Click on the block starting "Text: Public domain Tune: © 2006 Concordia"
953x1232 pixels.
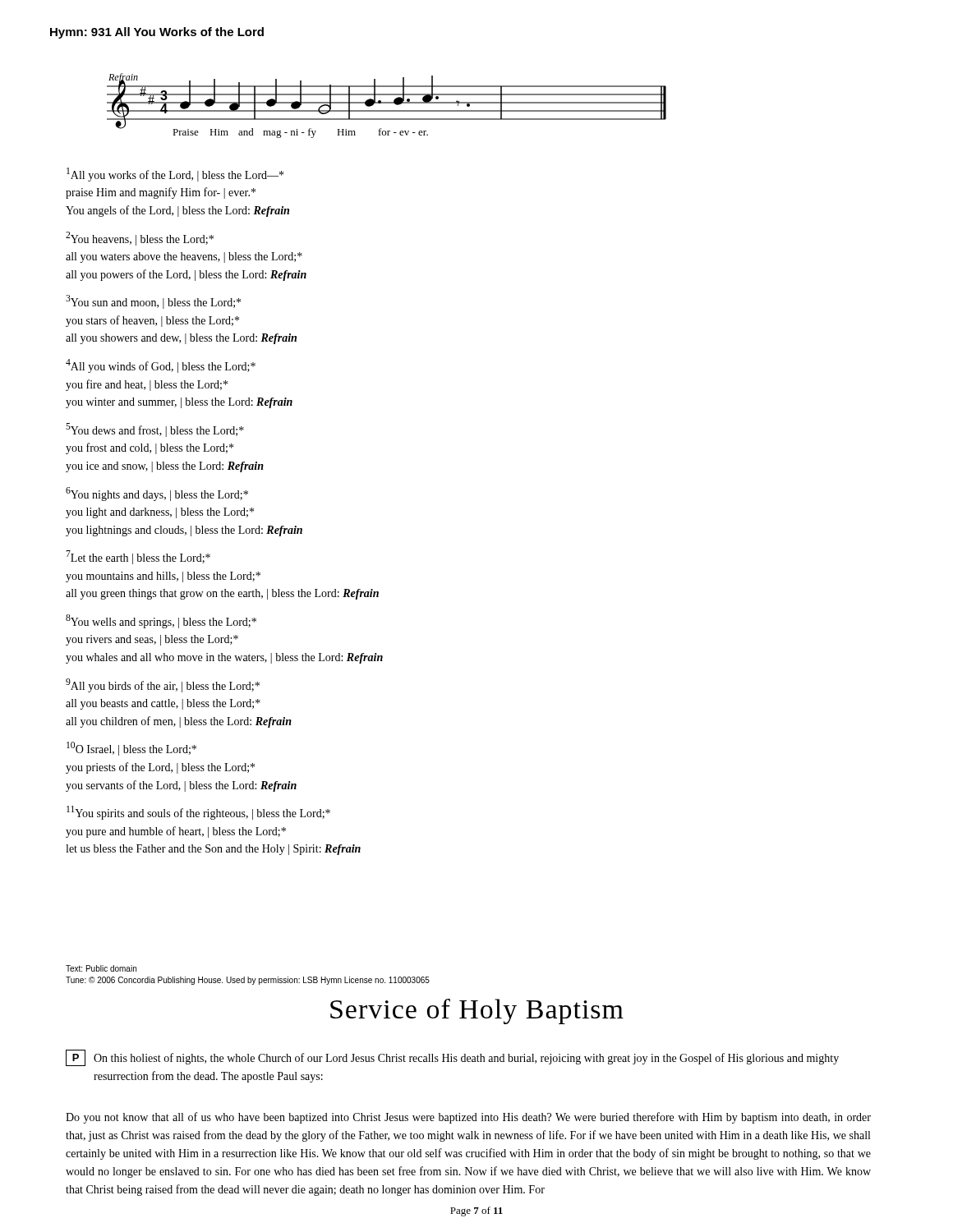(248, 975)
